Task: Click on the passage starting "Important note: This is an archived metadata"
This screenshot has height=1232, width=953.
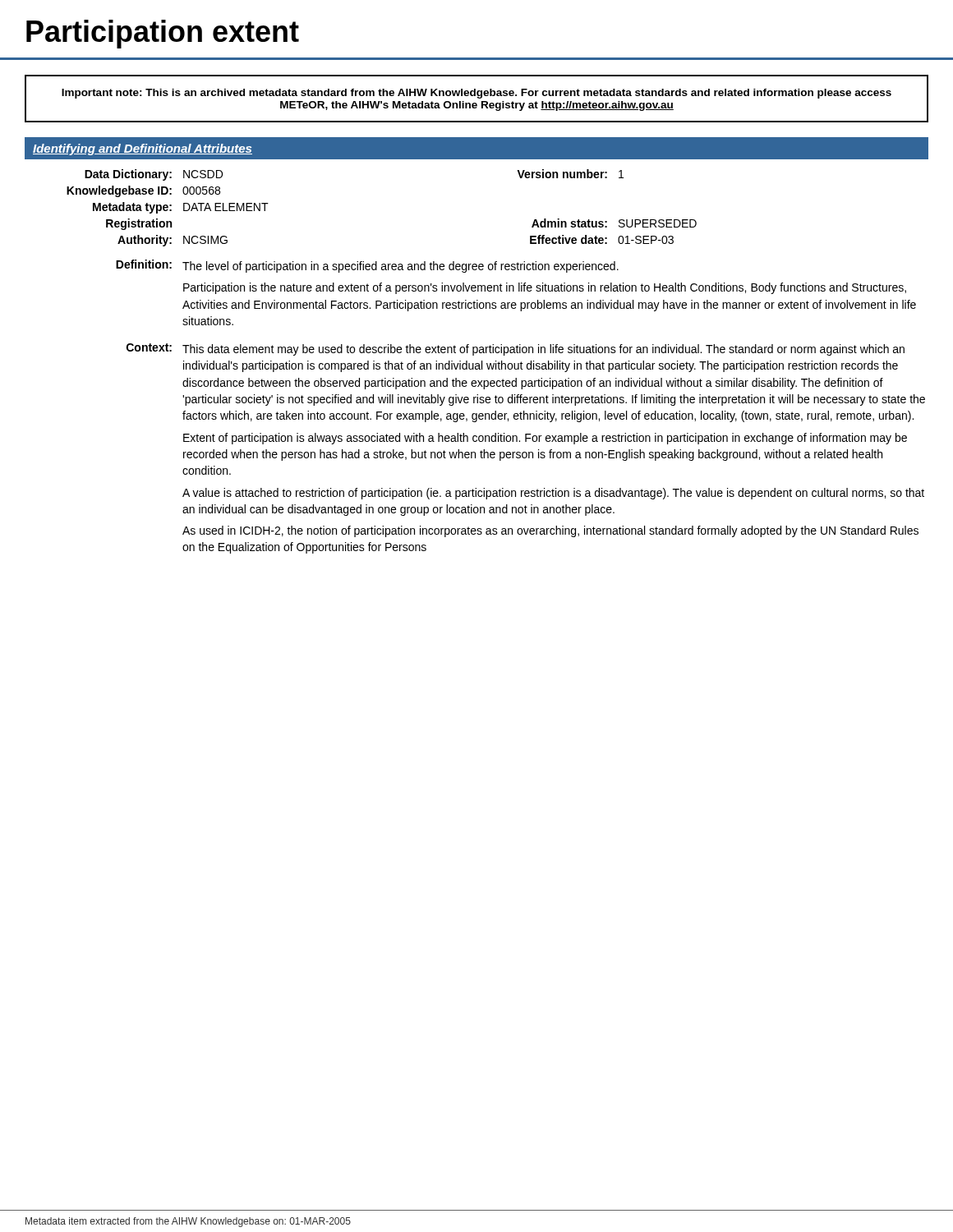Action: 476,99
